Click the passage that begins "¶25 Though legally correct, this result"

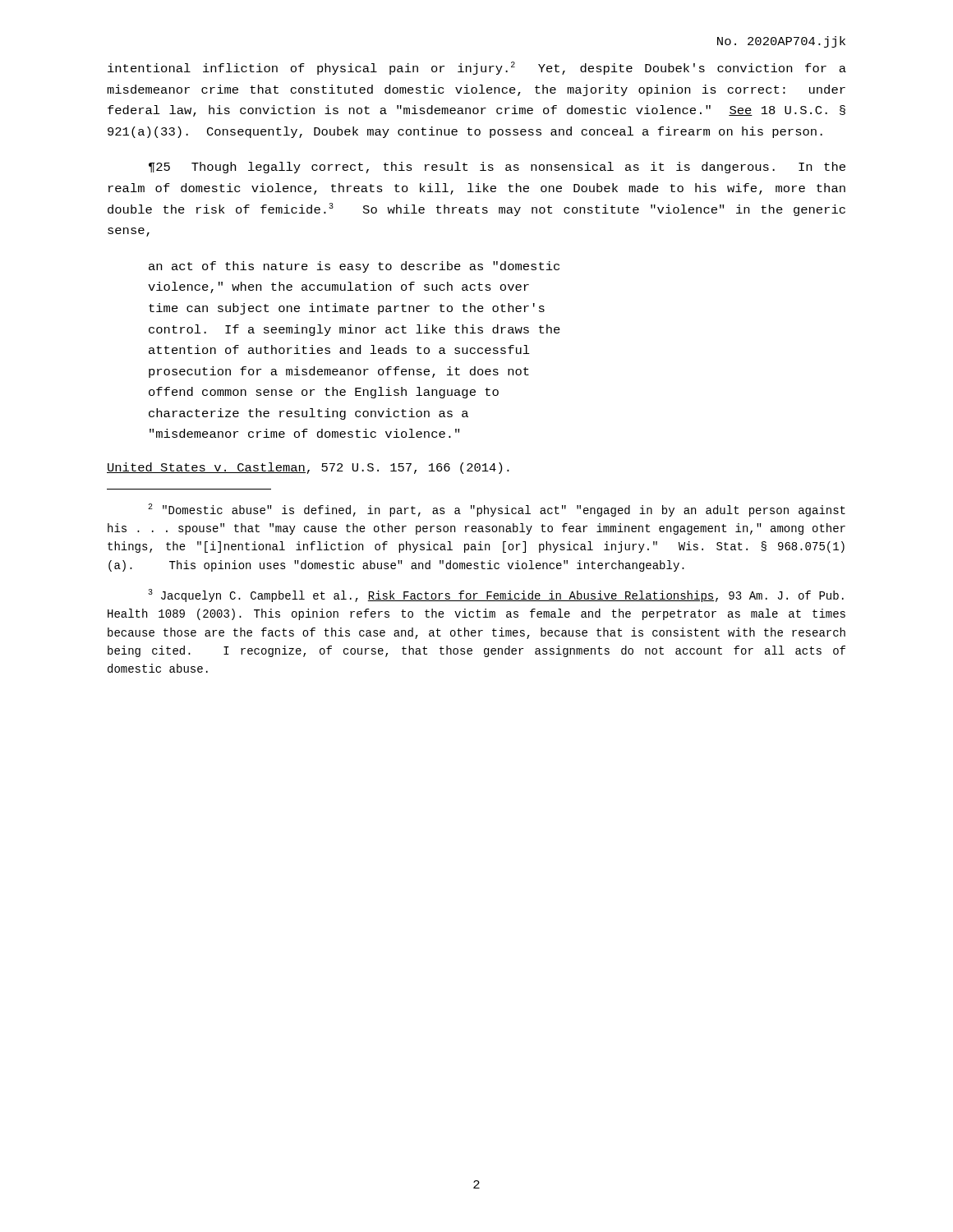tap(476, 200)
